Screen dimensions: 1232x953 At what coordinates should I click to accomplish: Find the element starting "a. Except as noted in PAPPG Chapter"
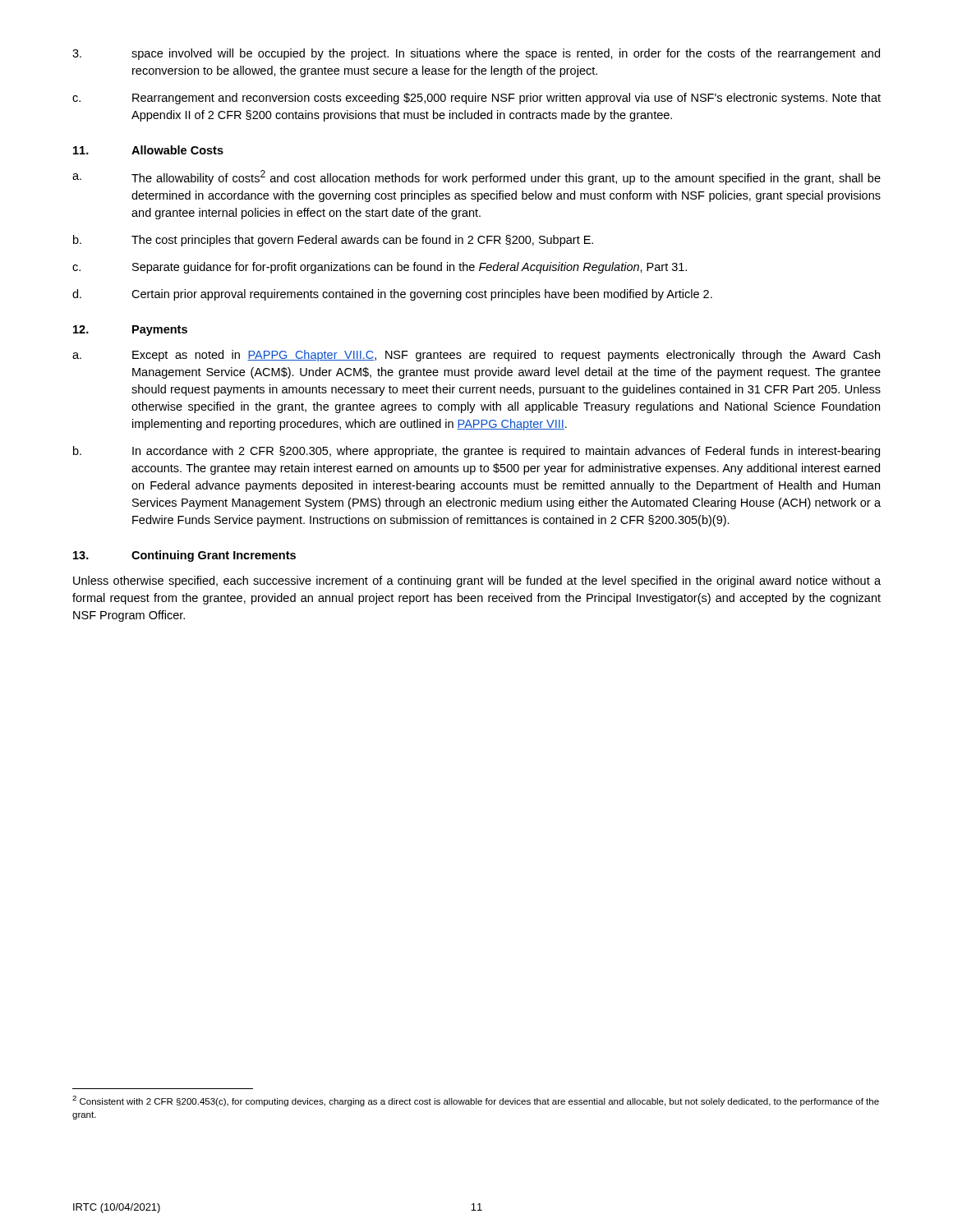point(476,390)
